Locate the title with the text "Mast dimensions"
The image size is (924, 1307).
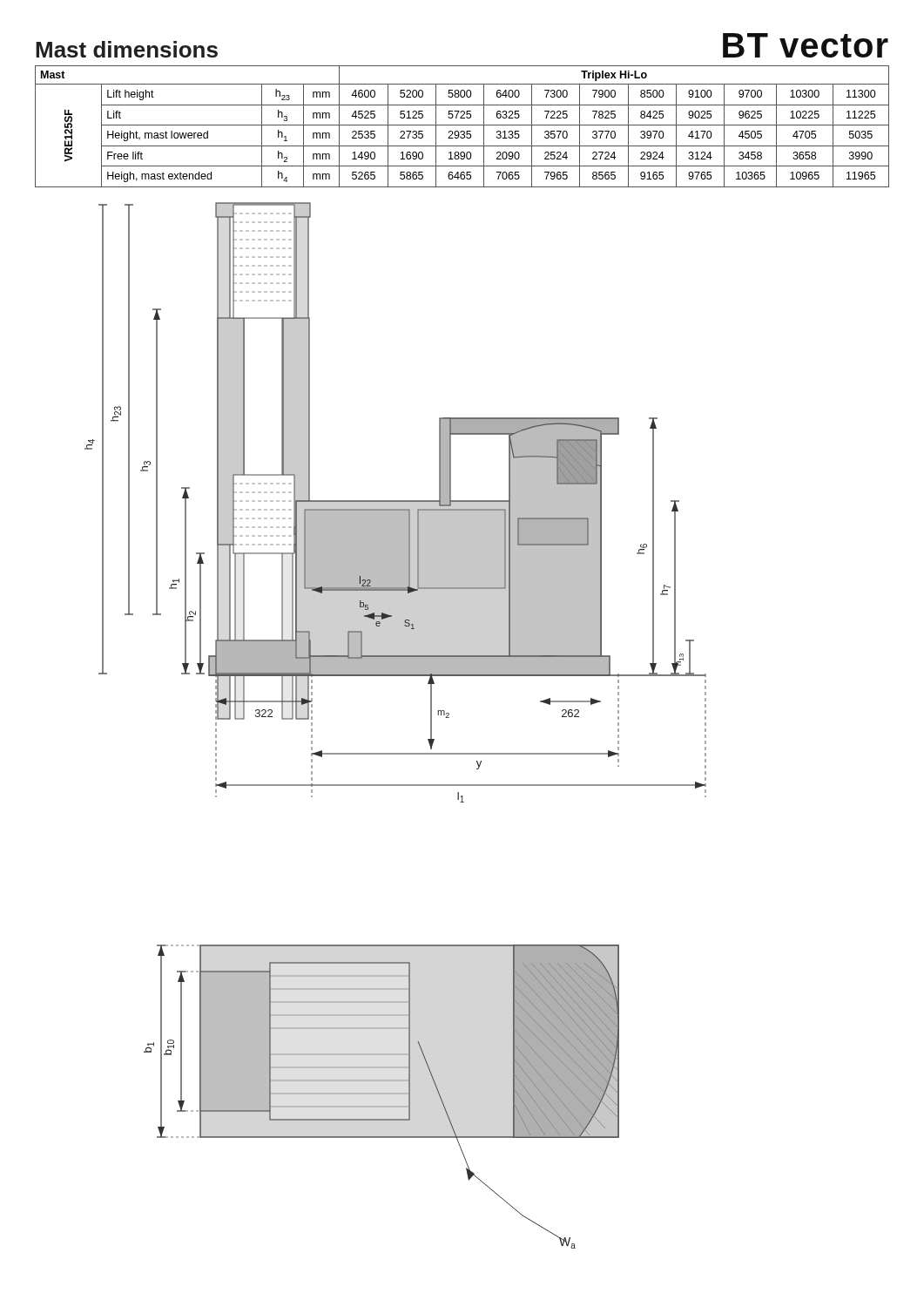click(x=127, y=50)
